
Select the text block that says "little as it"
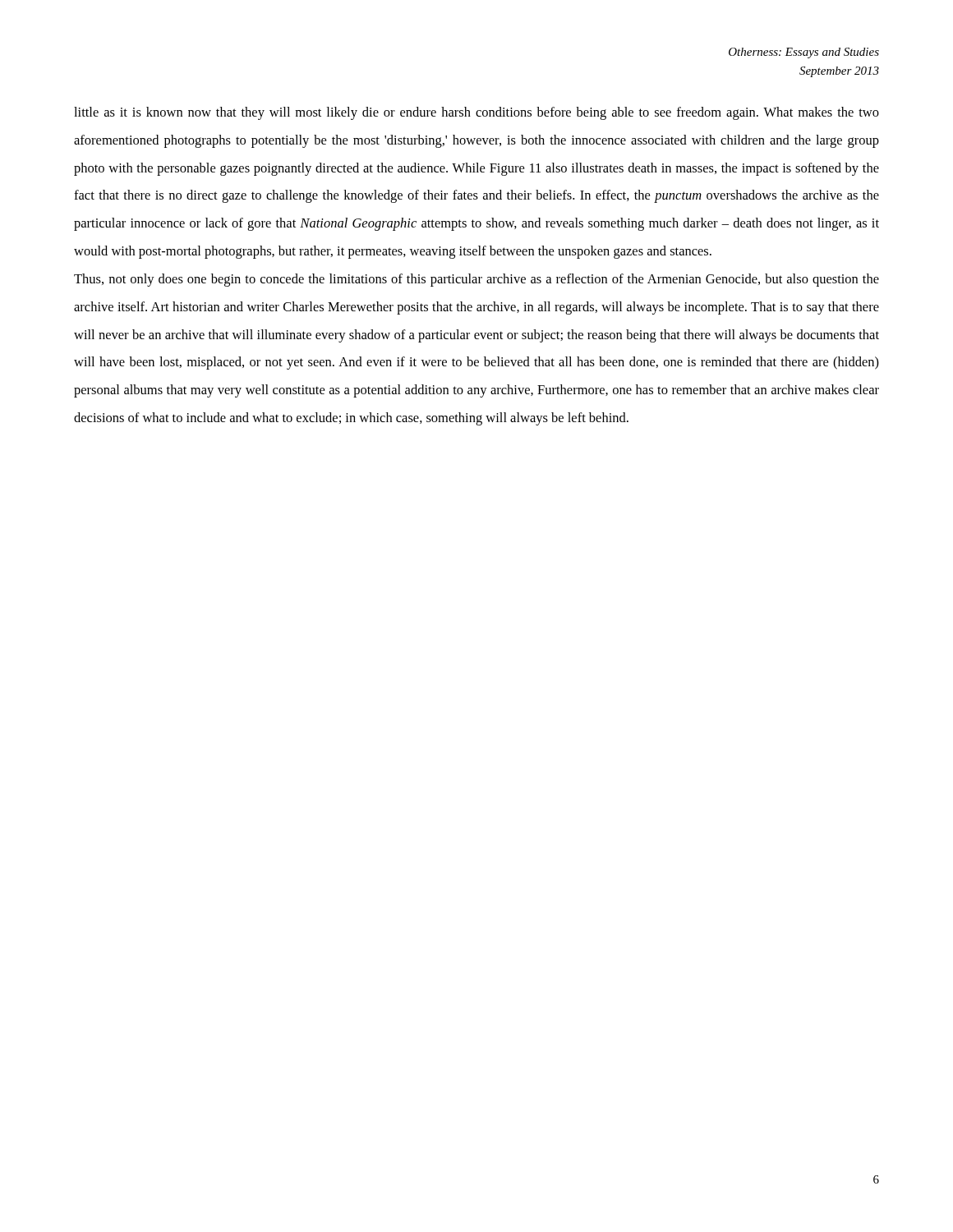[x=476, y=265]
